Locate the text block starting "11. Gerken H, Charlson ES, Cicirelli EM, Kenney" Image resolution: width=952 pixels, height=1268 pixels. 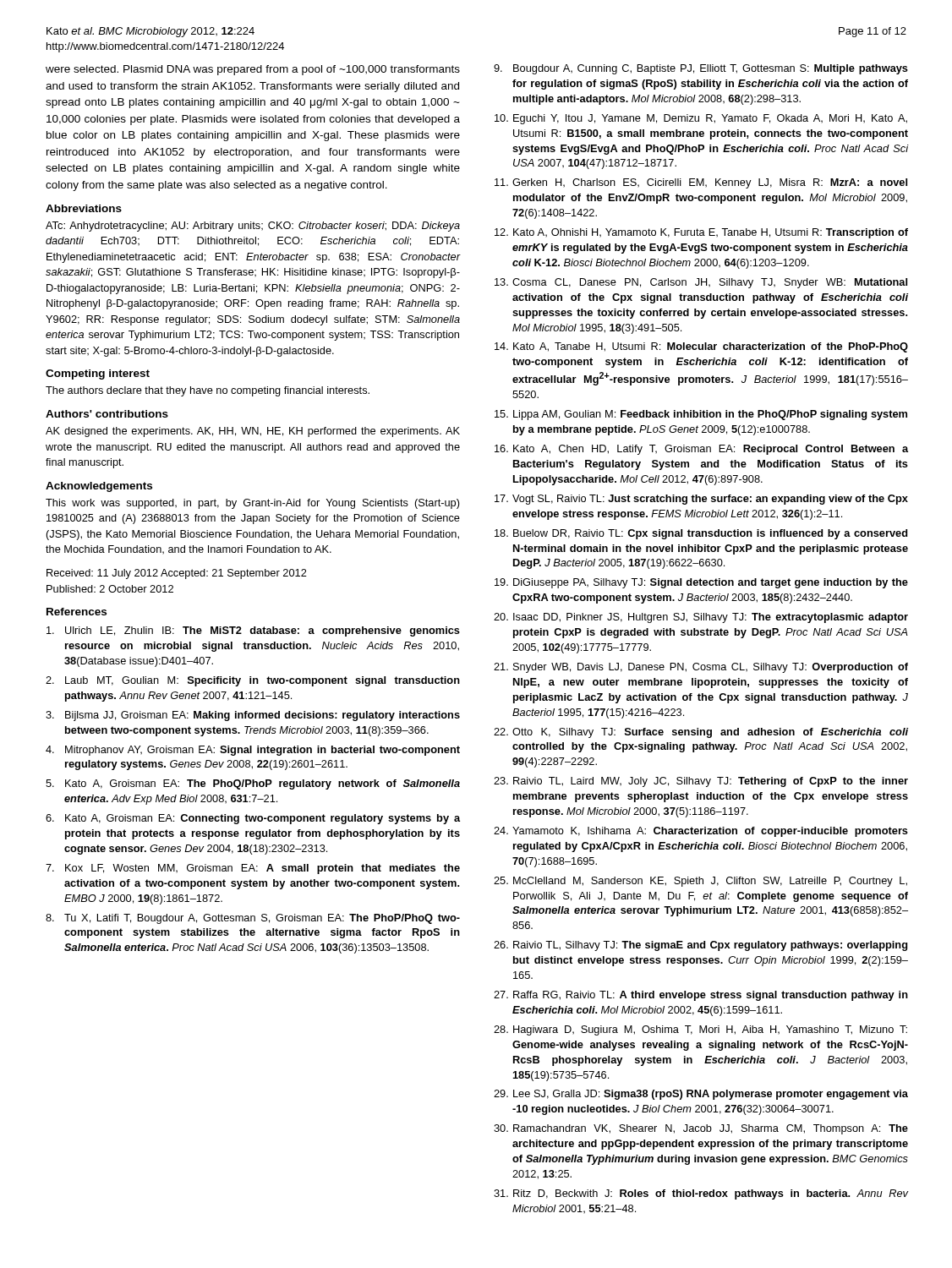click(701, 198)
